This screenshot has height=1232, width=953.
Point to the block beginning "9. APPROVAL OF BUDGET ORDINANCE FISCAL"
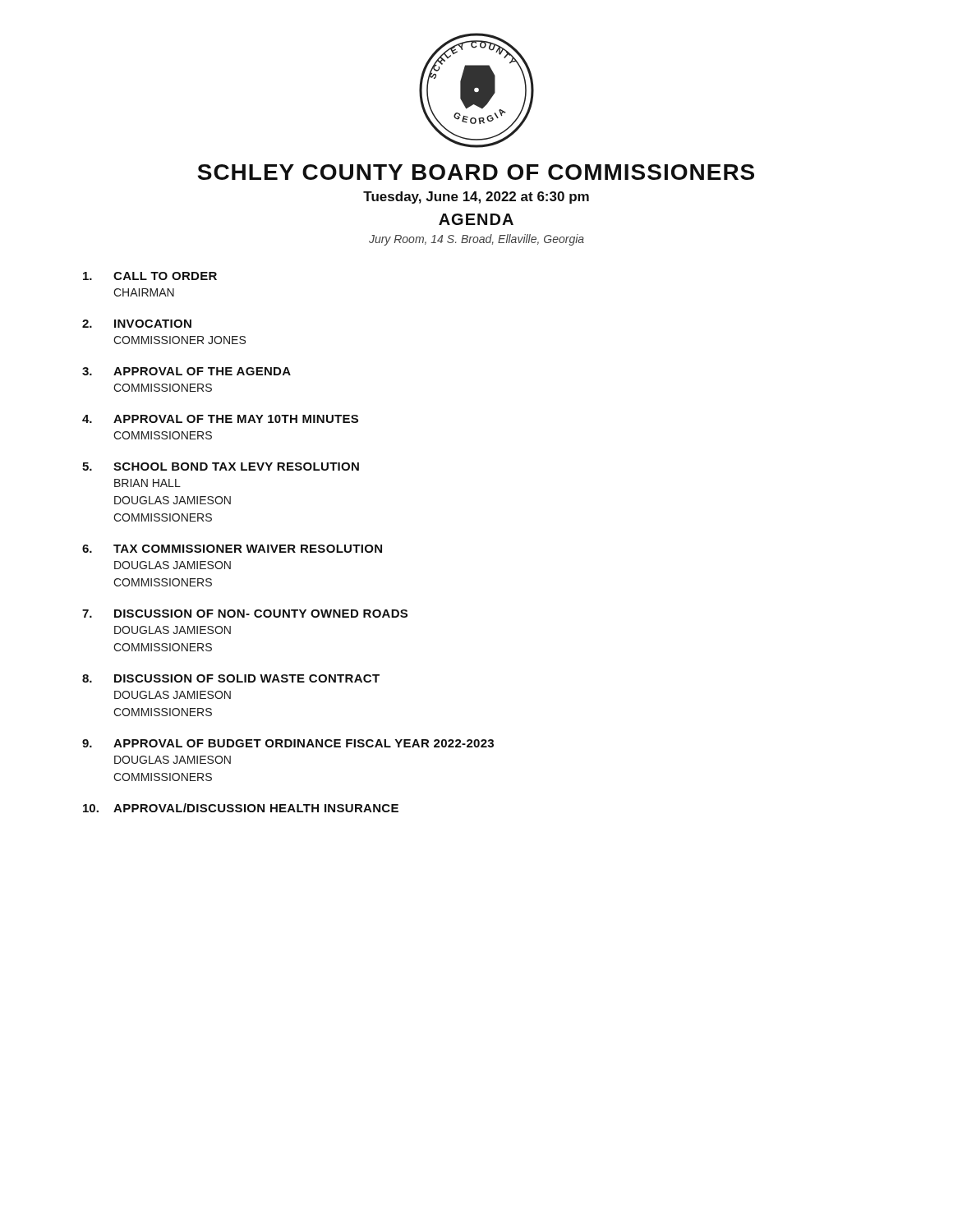[288, 743]
